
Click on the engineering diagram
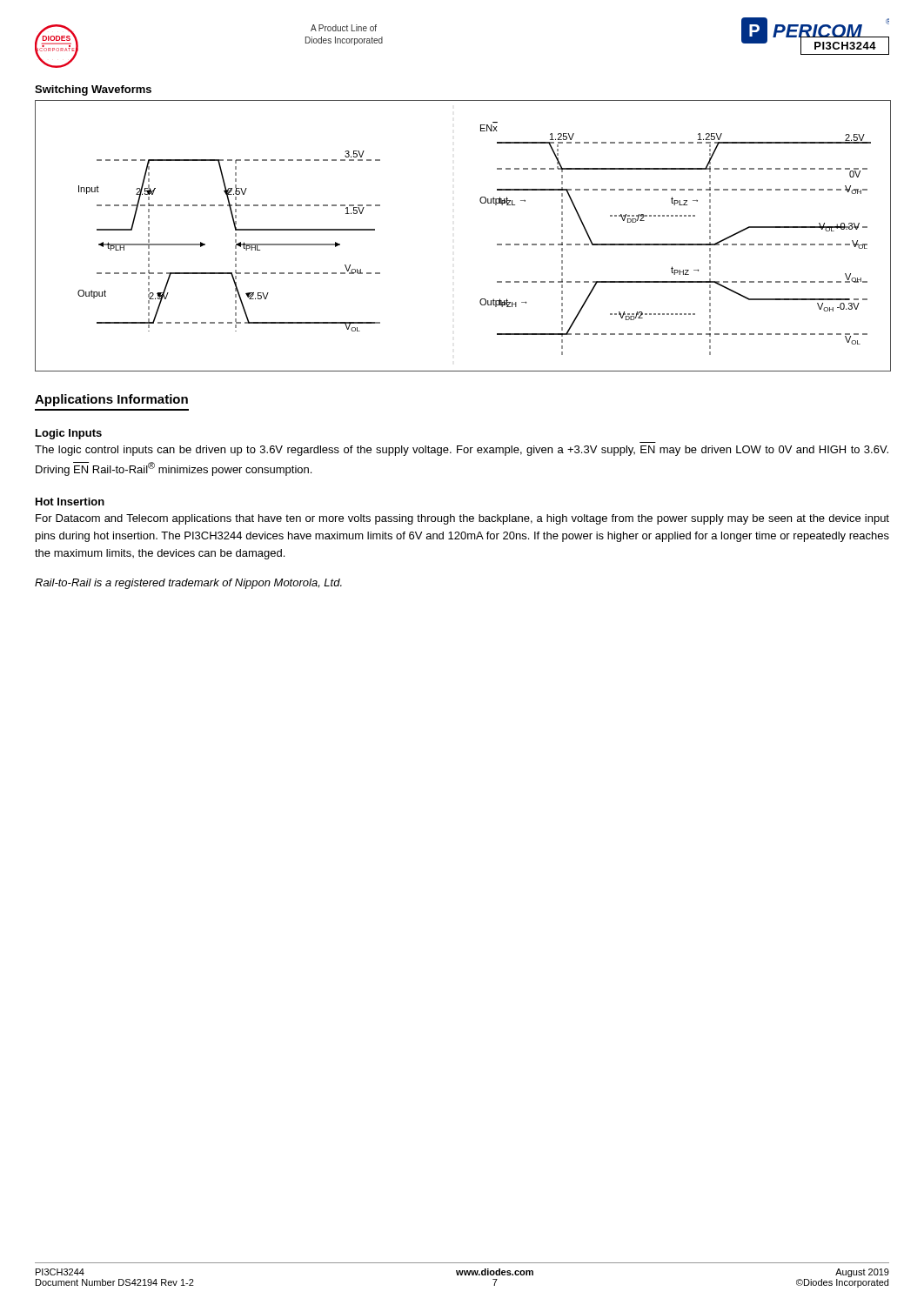click(x=463, y=236)
